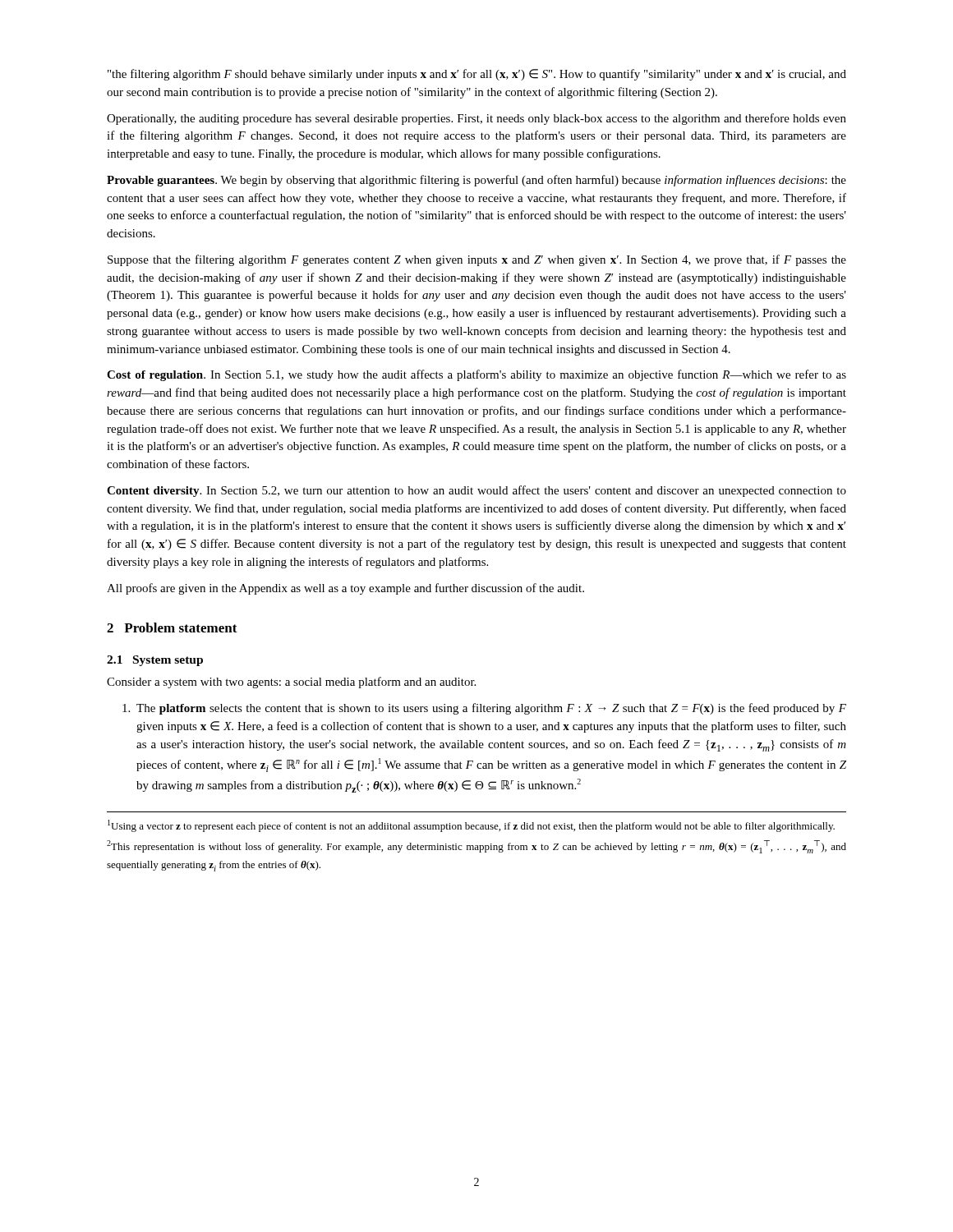Find the block on this page that starts "1Using a vector z to represent"
953x1232 pixels.
pos(471,825)
